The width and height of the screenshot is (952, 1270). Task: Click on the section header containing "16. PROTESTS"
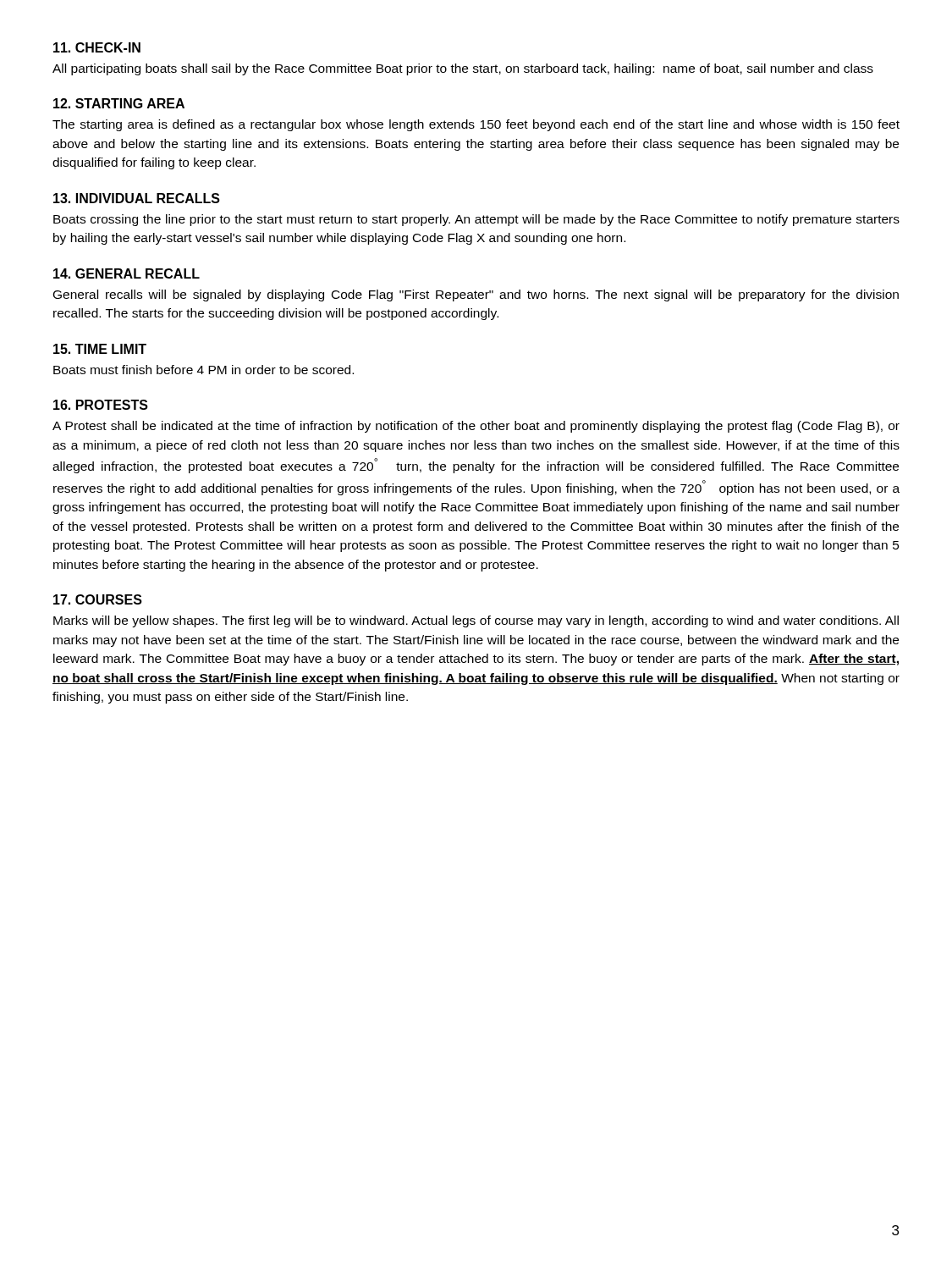click(100, 405)
